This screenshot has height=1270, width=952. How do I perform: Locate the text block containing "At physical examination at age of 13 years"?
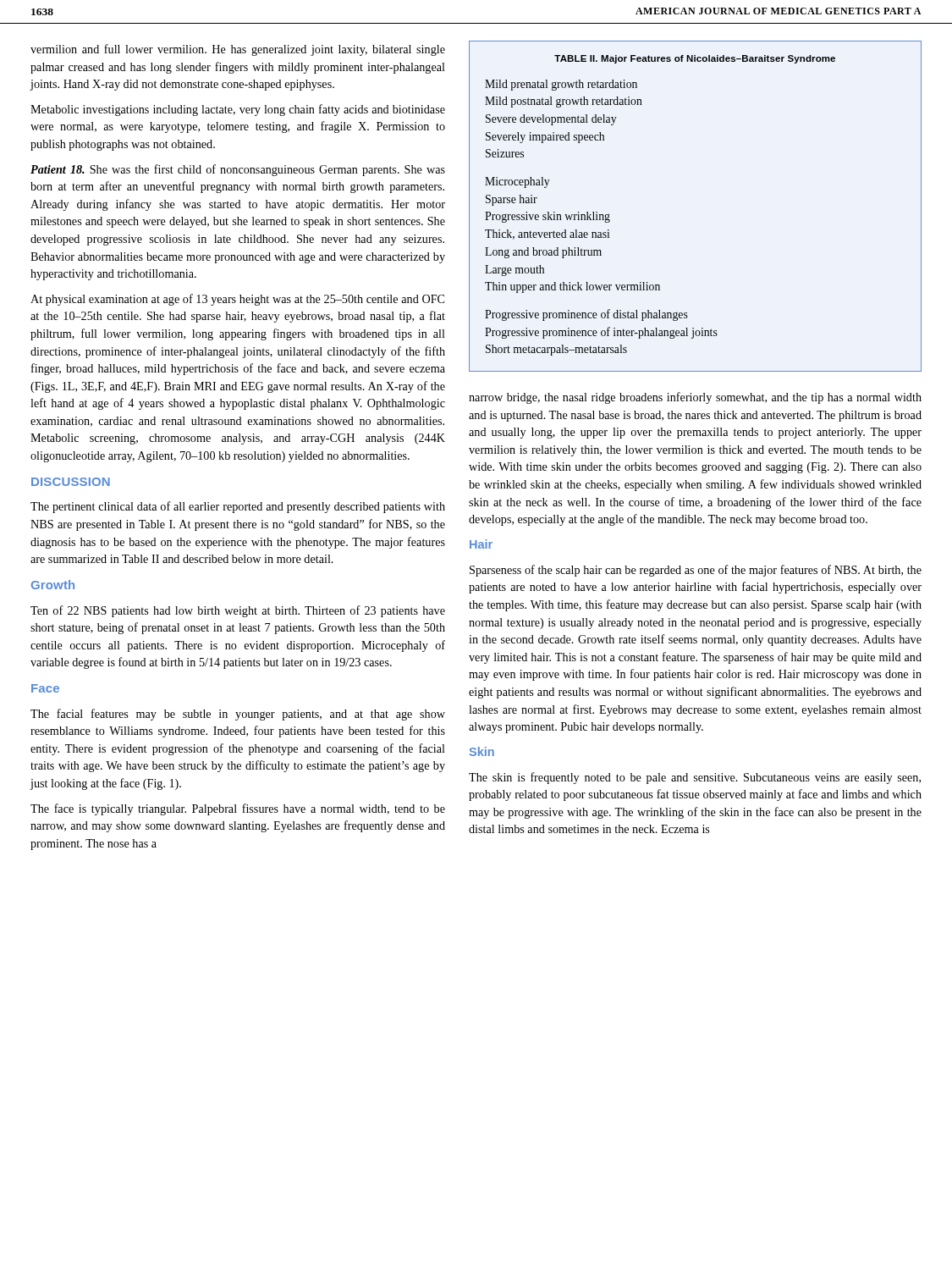(x=238, y=377)
